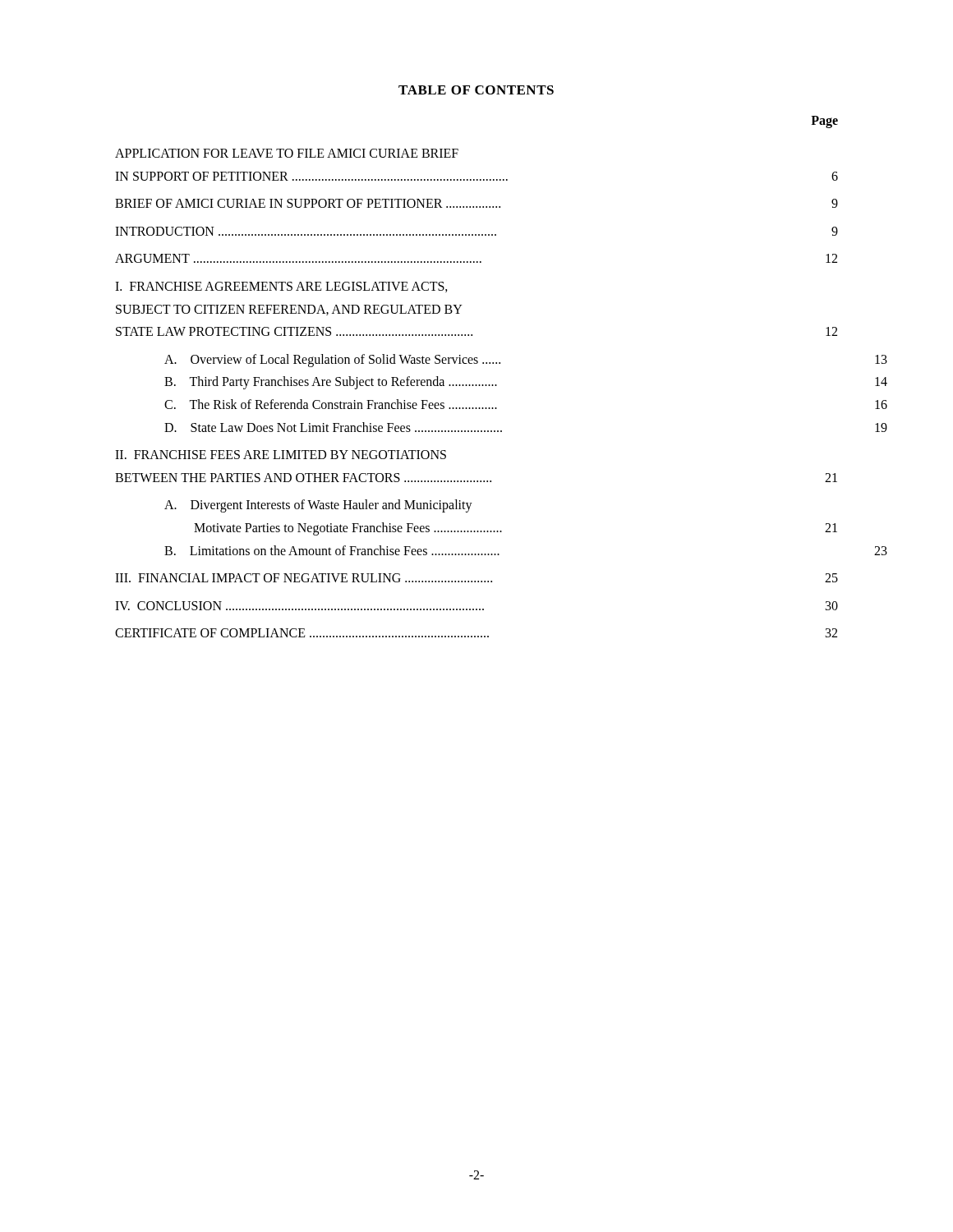Point to the text block starting "II. FRANCHISE FEES ARE LIMITED BY NEGOTIATIONS"
Image resolution: width=953 pixels, height=1232 pixels.
281,455
